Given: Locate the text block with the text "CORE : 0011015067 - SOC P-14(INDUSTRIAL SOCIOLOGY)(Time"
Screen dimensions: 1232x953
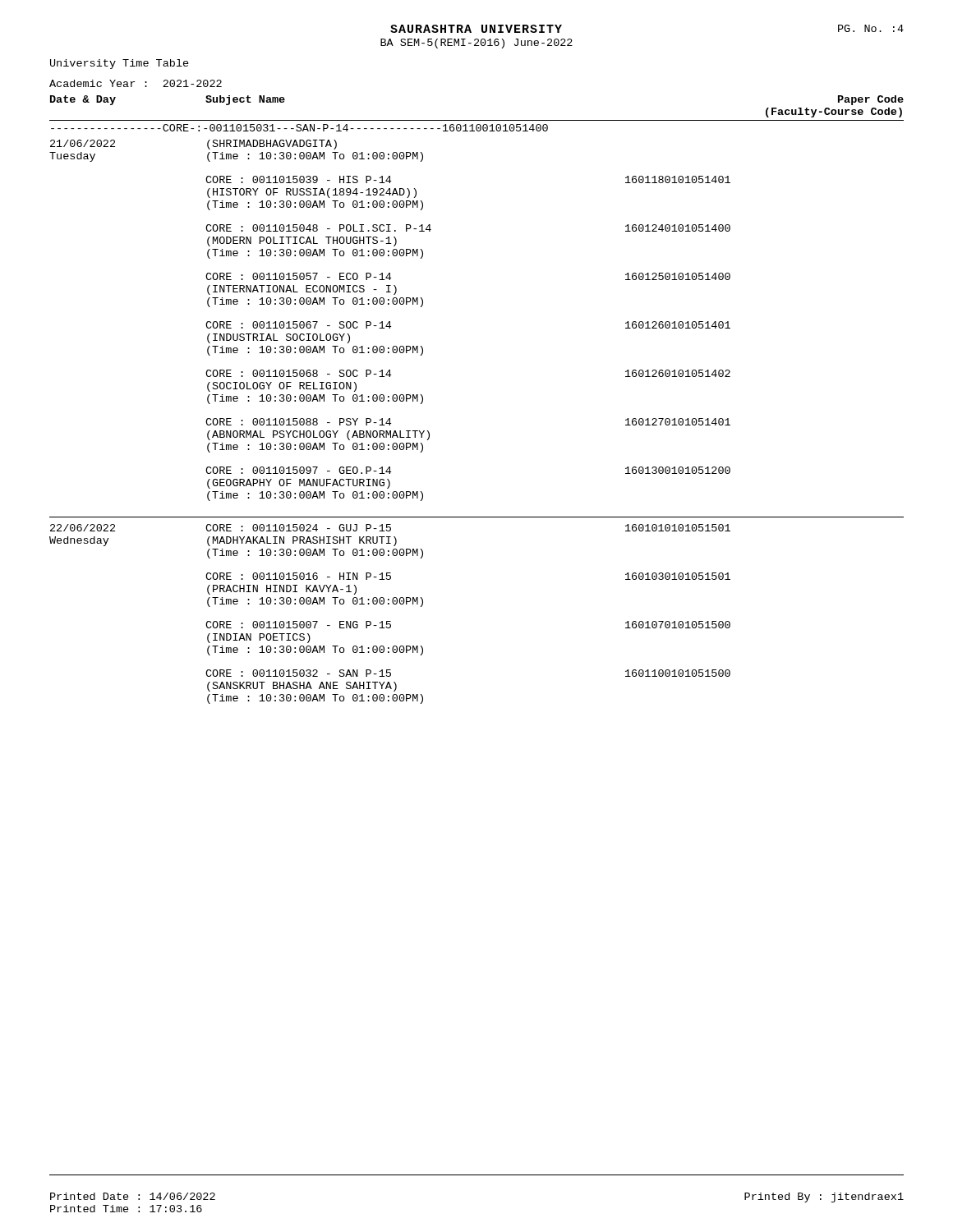Looking at the screenshot, I should pyautogui.click(x=222, y=325).
